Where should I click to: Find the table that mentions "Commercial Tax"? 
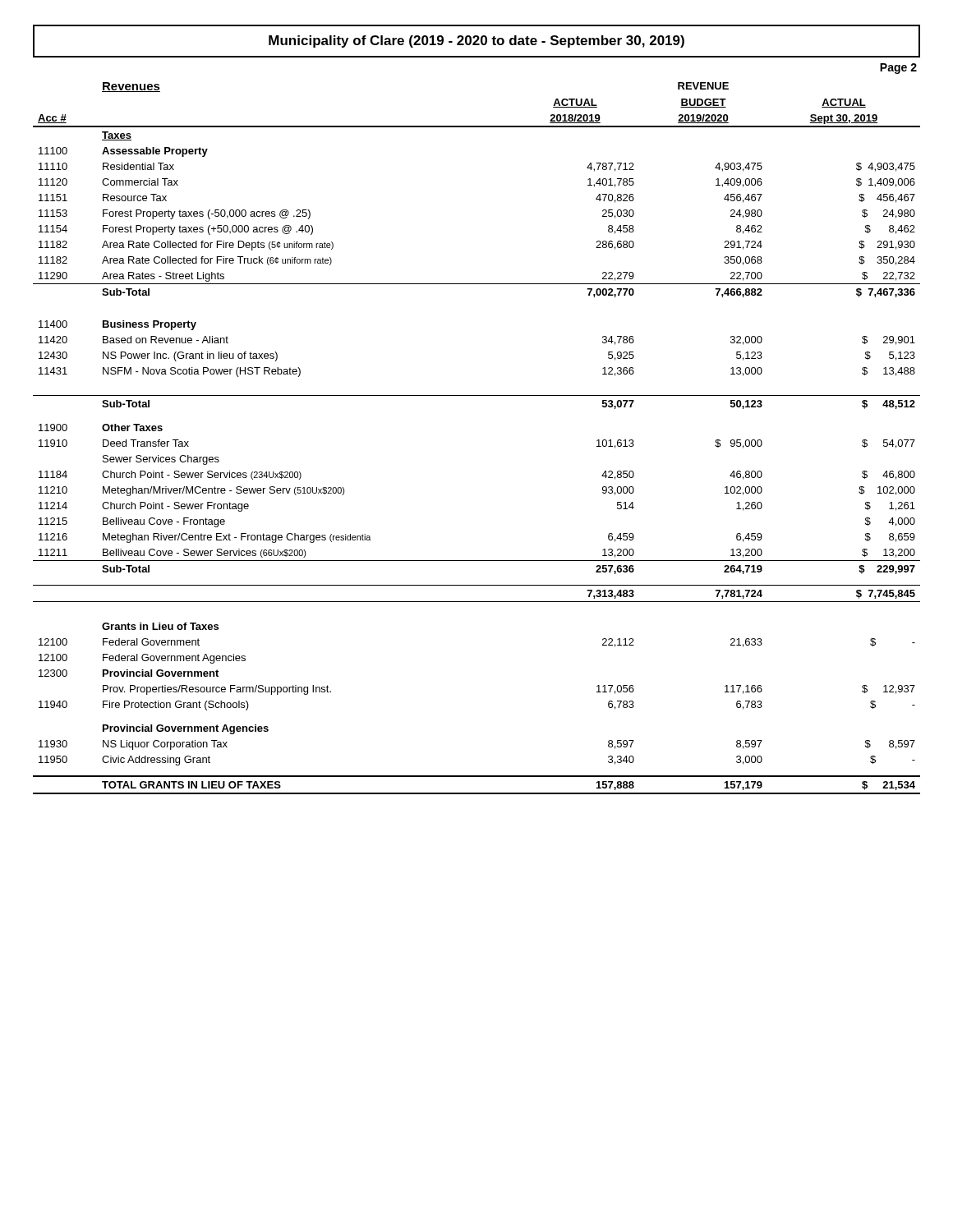tap(476, 436)
